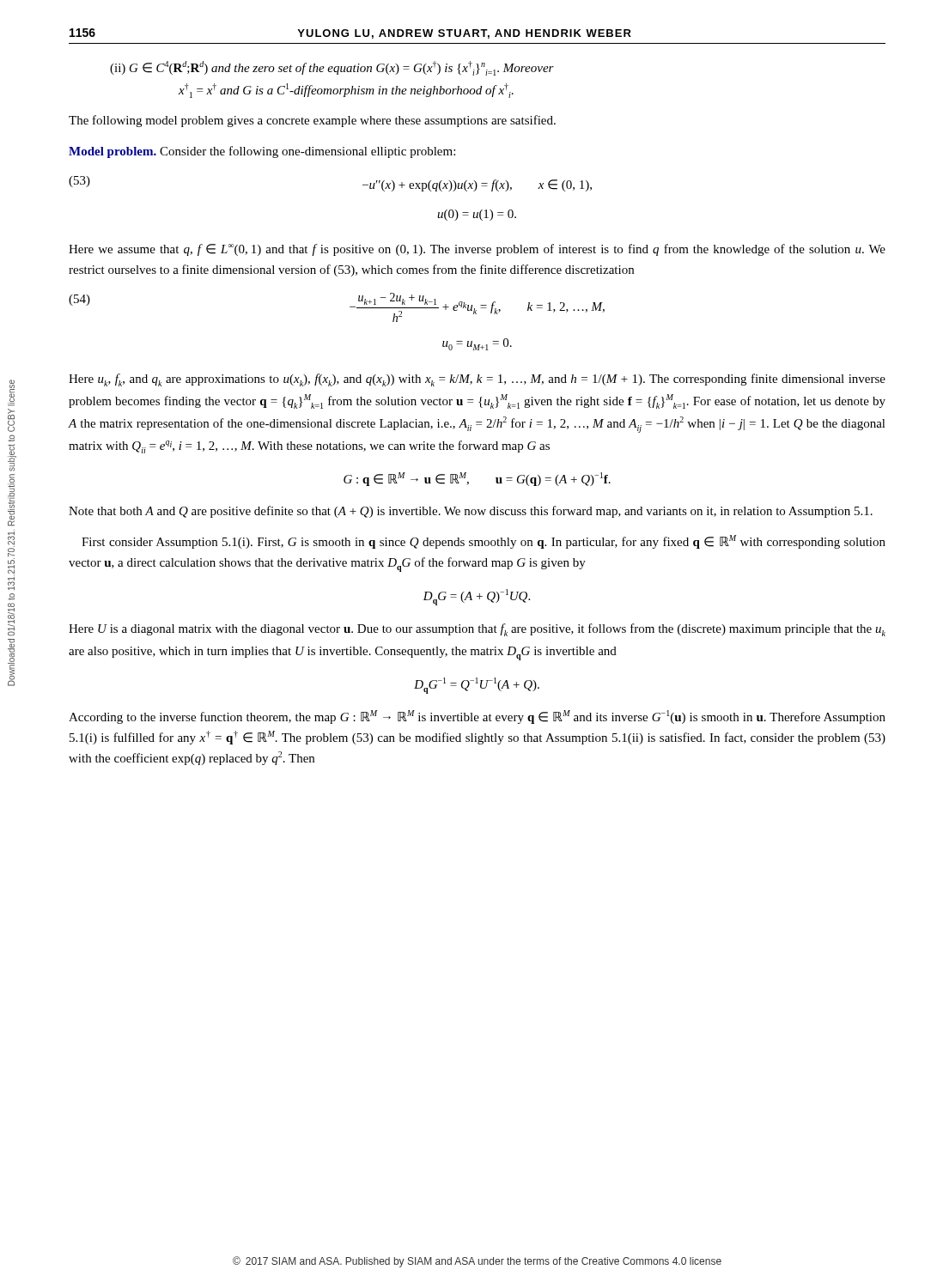Viewport: 937px width, 1288px height.
Task: Find the passage starting "Here U is a"
Action: point(477,641)
